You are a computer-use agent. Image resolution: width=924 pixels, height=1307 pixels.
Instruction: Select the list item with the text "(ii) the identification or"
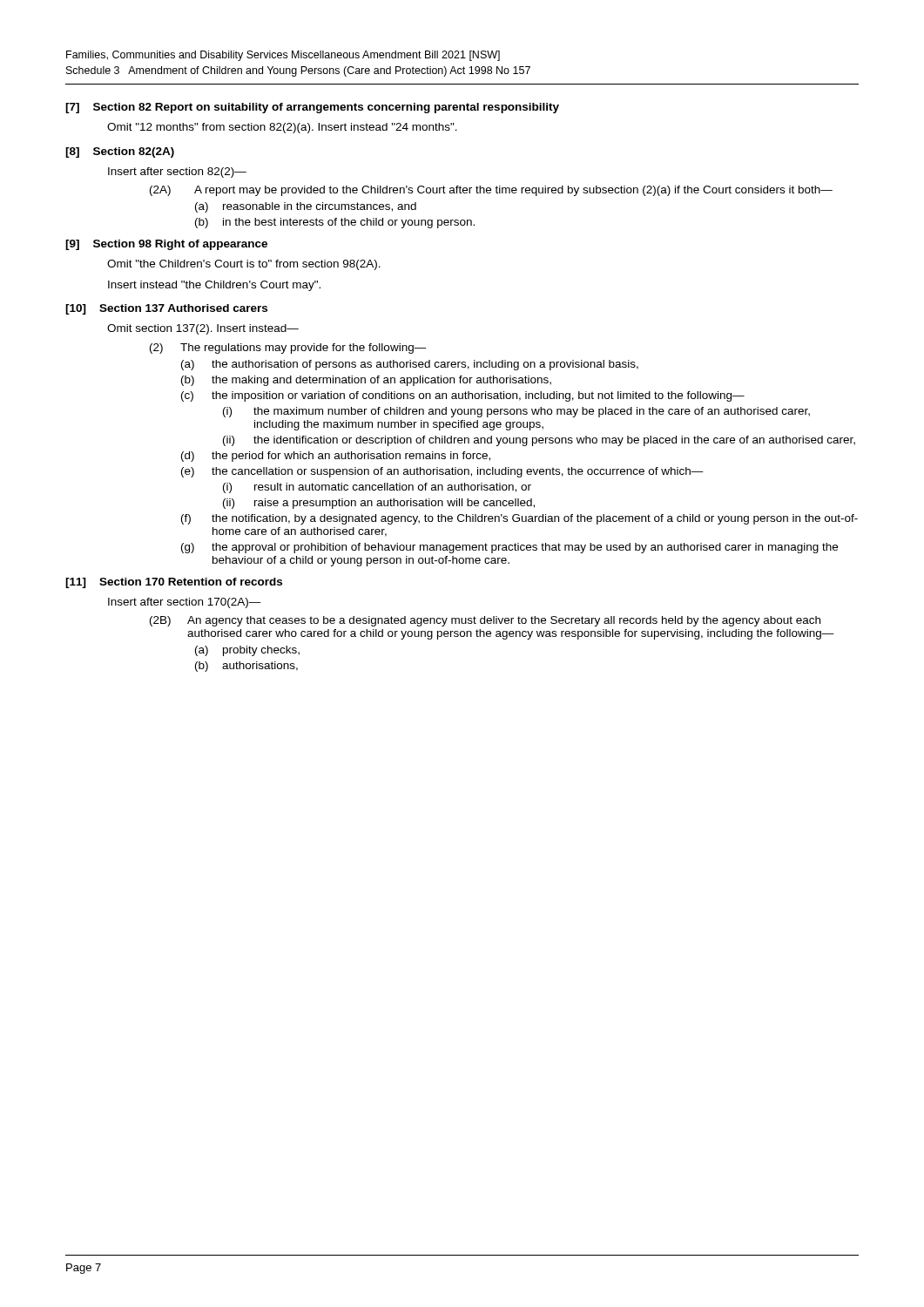(540, 439)
